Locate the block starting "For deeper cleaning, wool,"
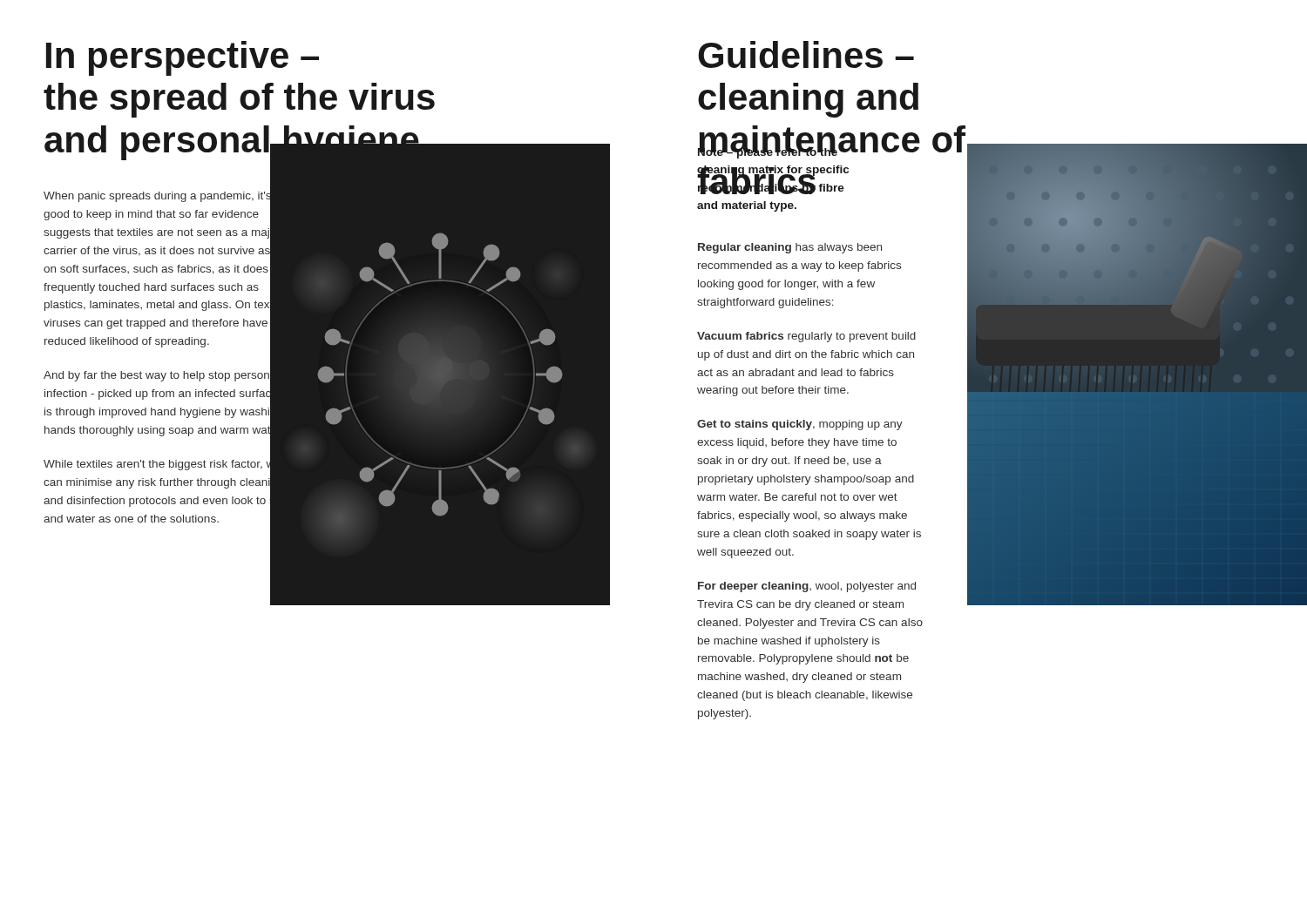 810,649
